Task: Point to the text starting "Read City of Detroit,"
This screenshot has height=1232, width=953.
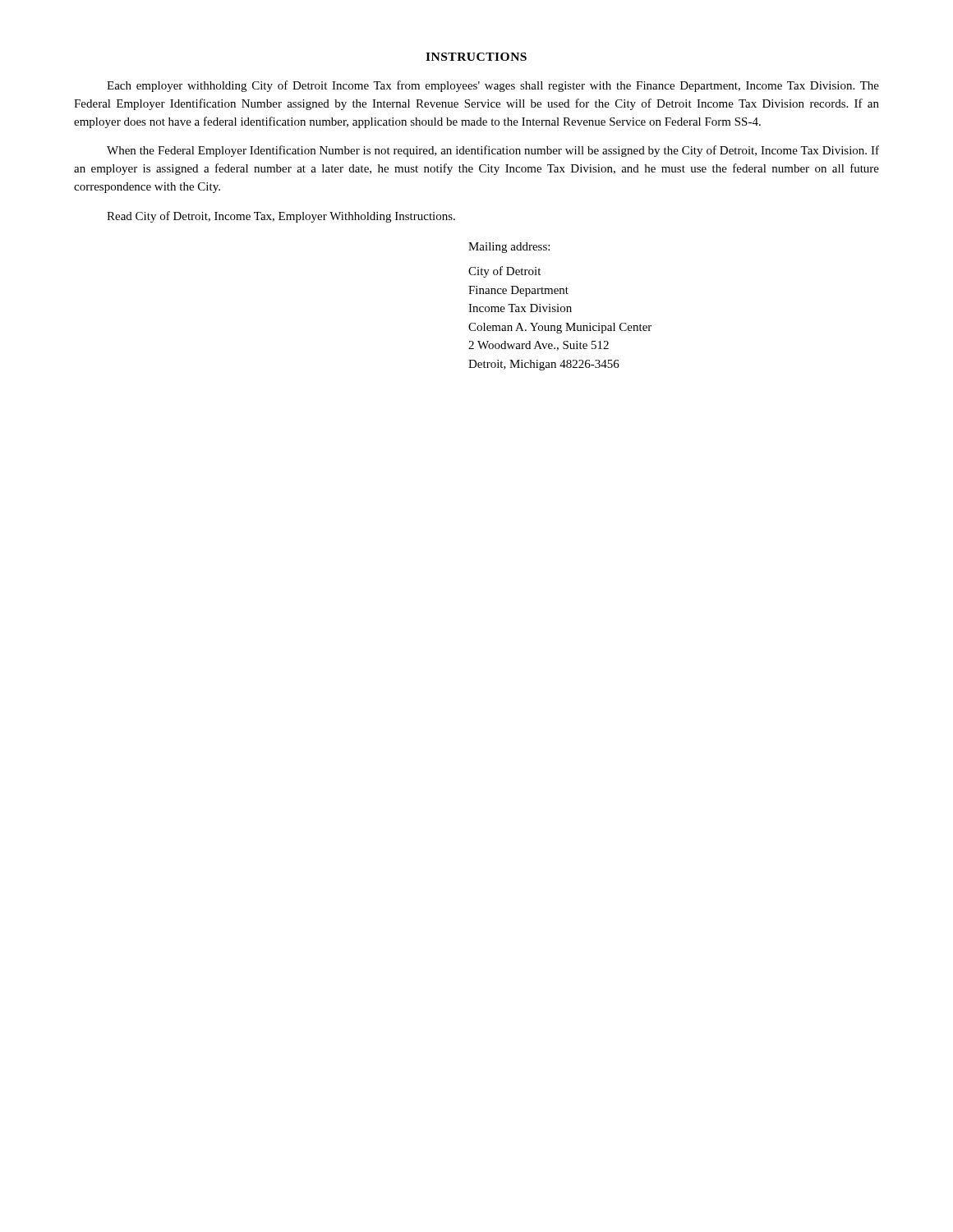Action: [x=281, y=216]
